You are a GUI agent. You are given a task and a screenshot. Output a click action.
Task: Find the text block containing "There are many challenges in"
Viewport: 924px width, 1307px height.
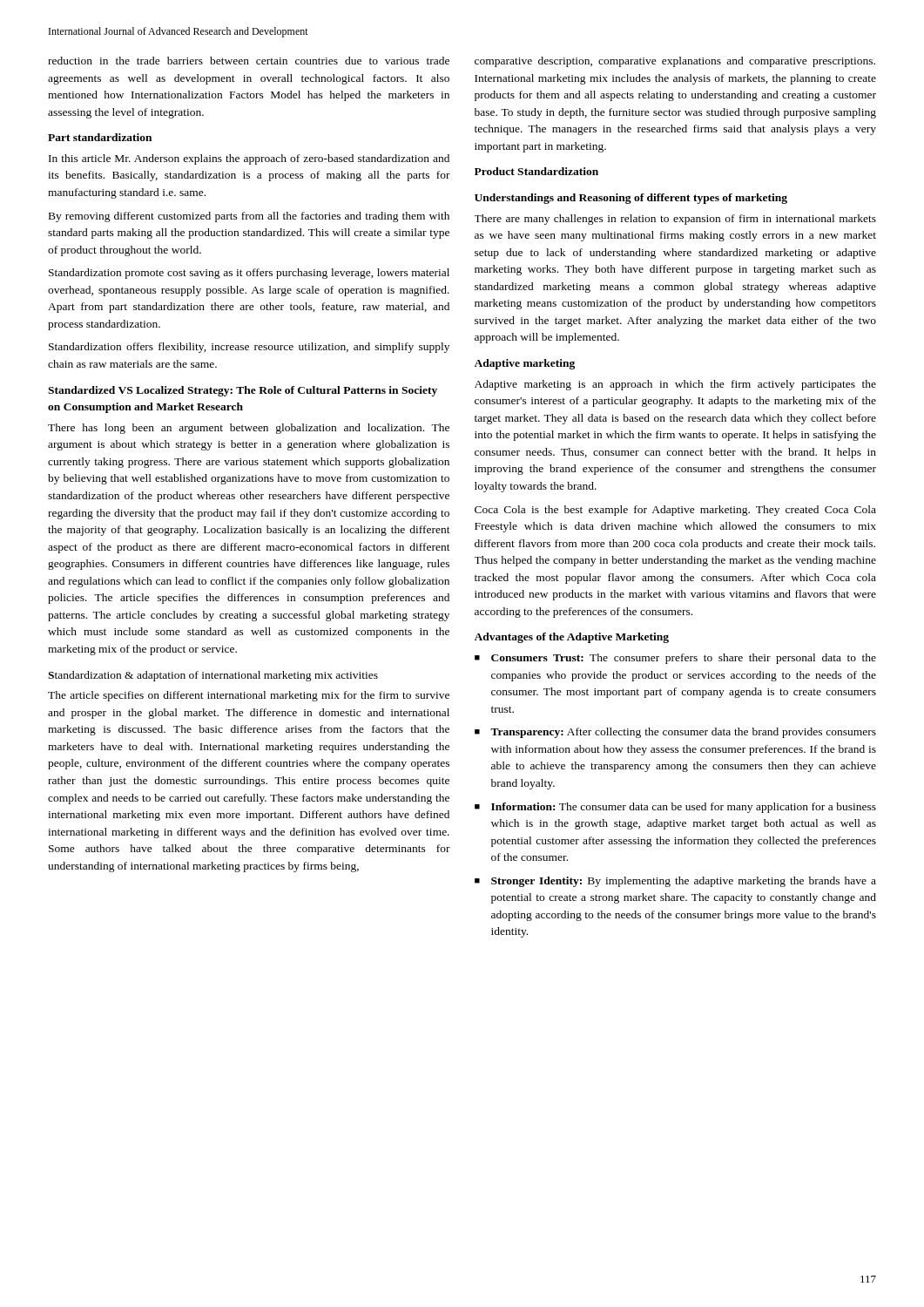(675, 278)
